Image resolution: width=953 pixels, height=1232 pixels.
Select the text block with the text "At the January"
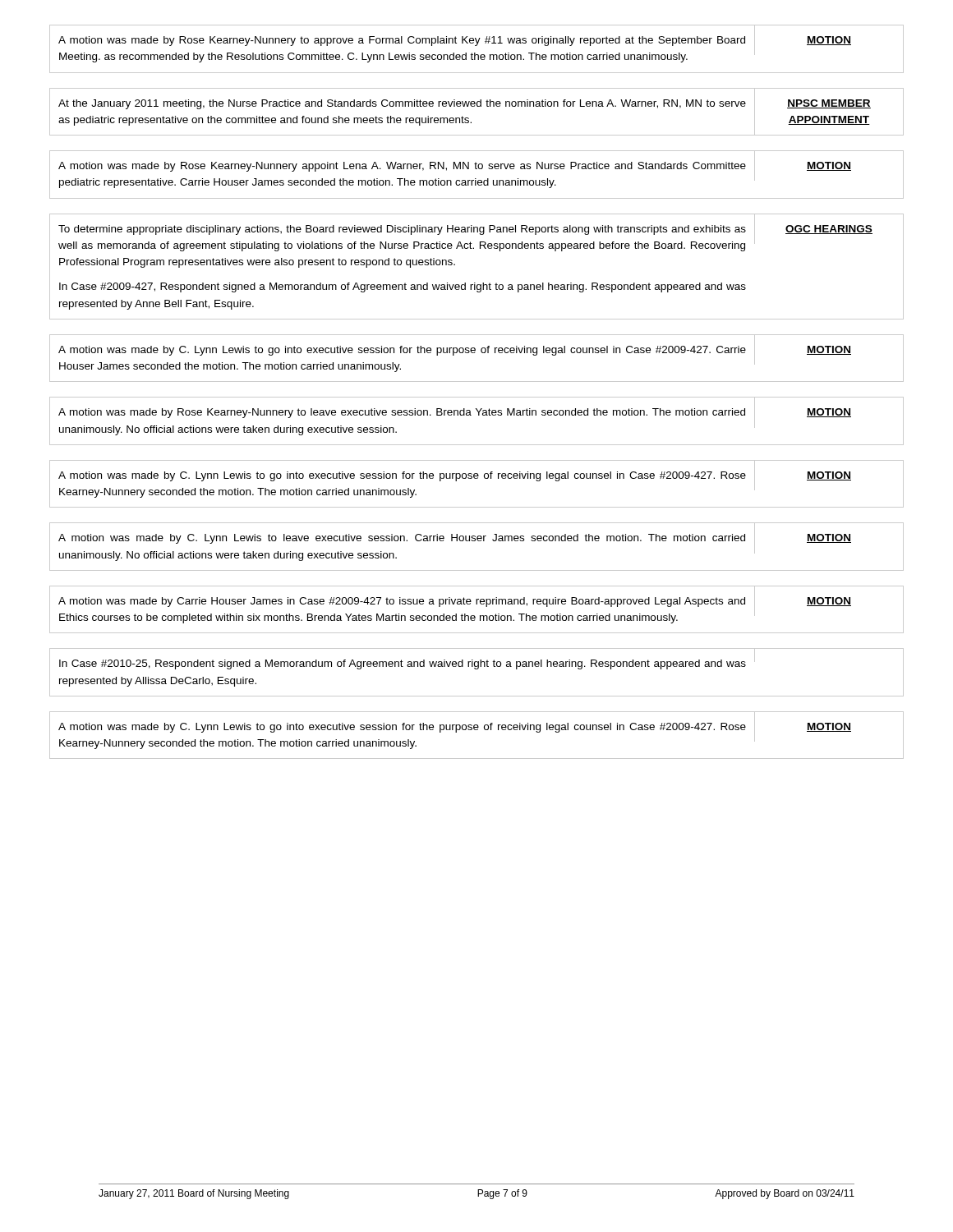[402, 111]
